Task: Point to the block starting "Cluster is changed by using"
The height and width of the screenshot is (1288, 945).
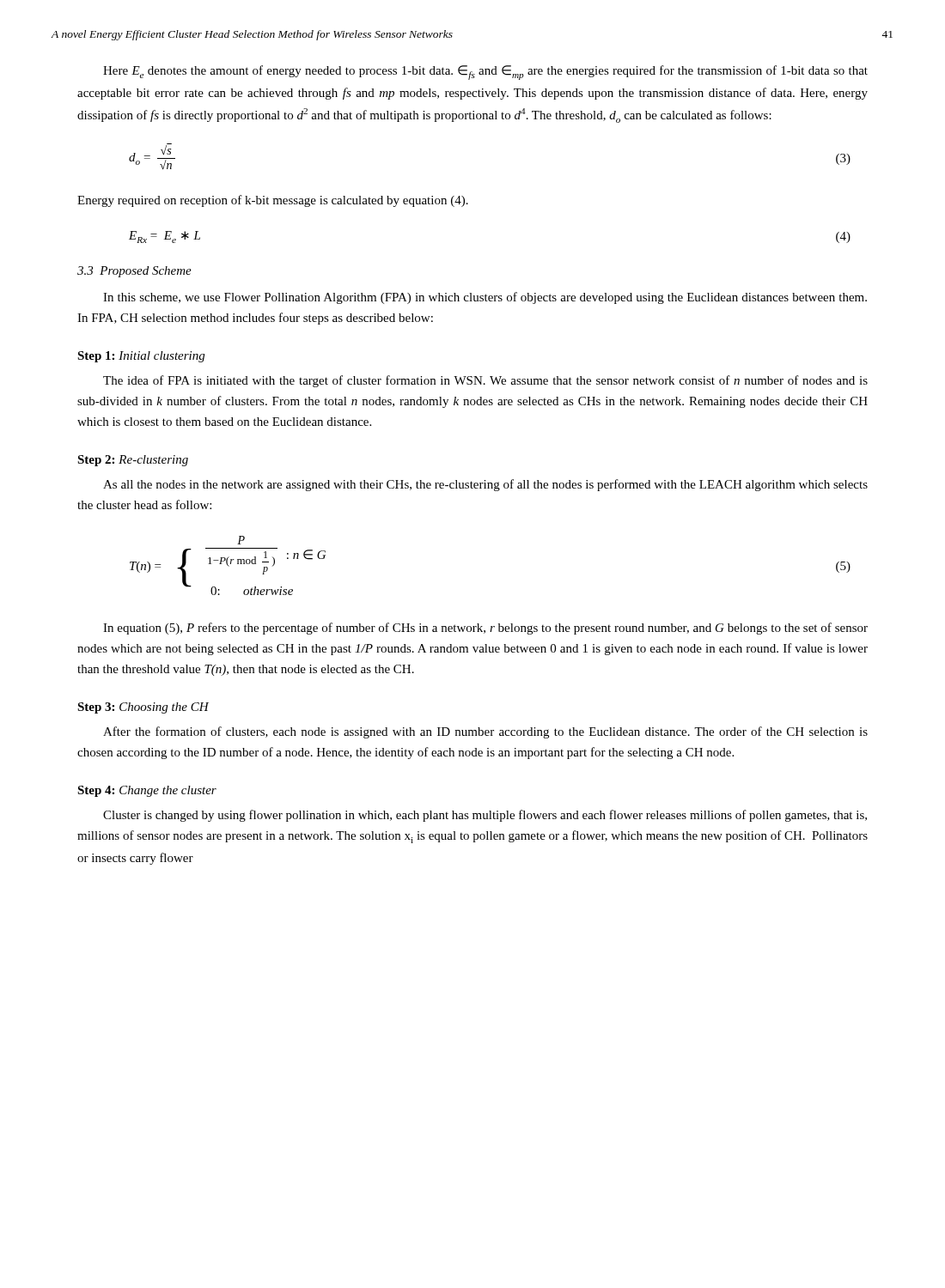Action: tap(472, 836)
